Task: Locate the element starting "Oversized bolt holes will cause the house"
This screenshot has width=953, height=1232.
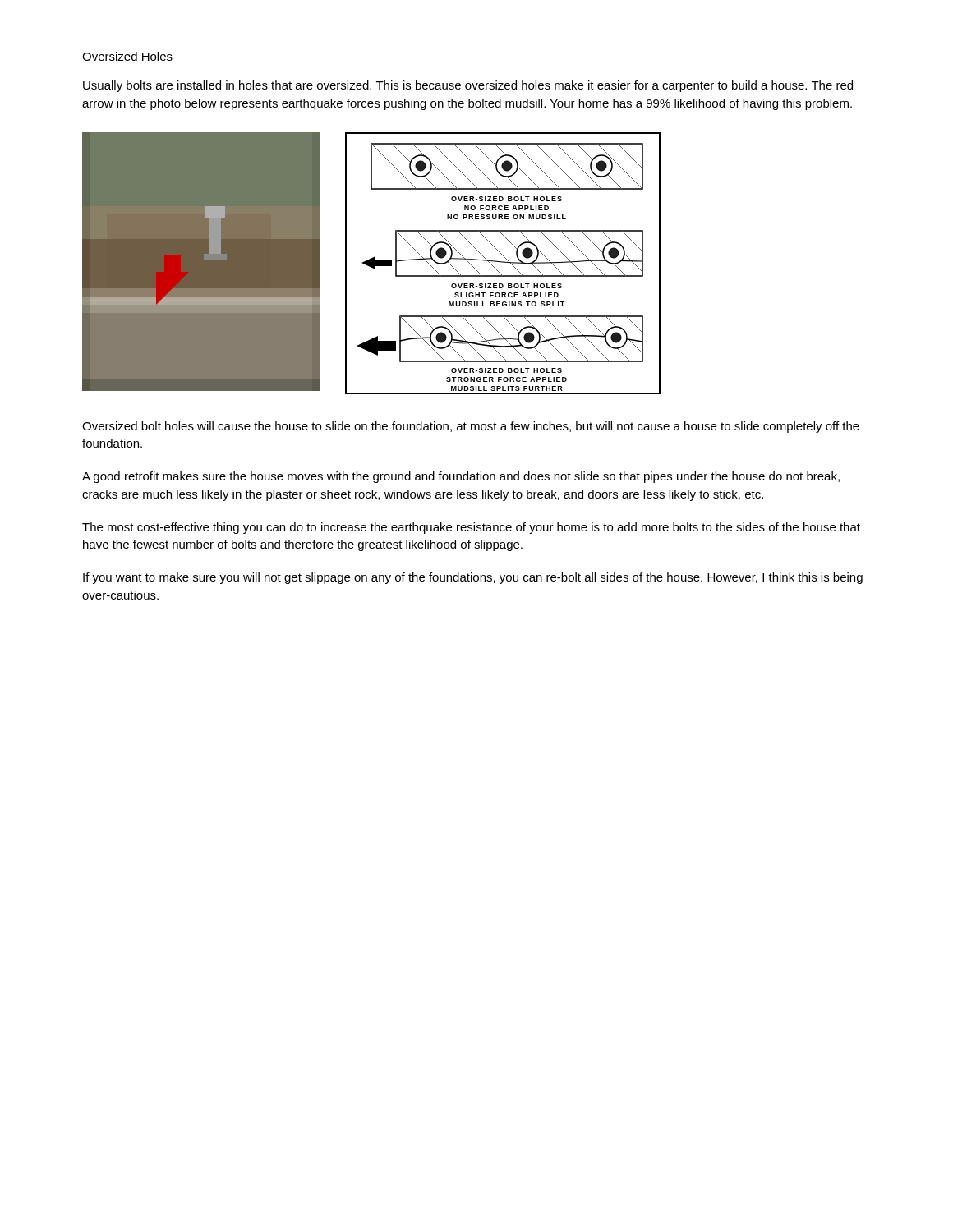Action: coord(471,434)
